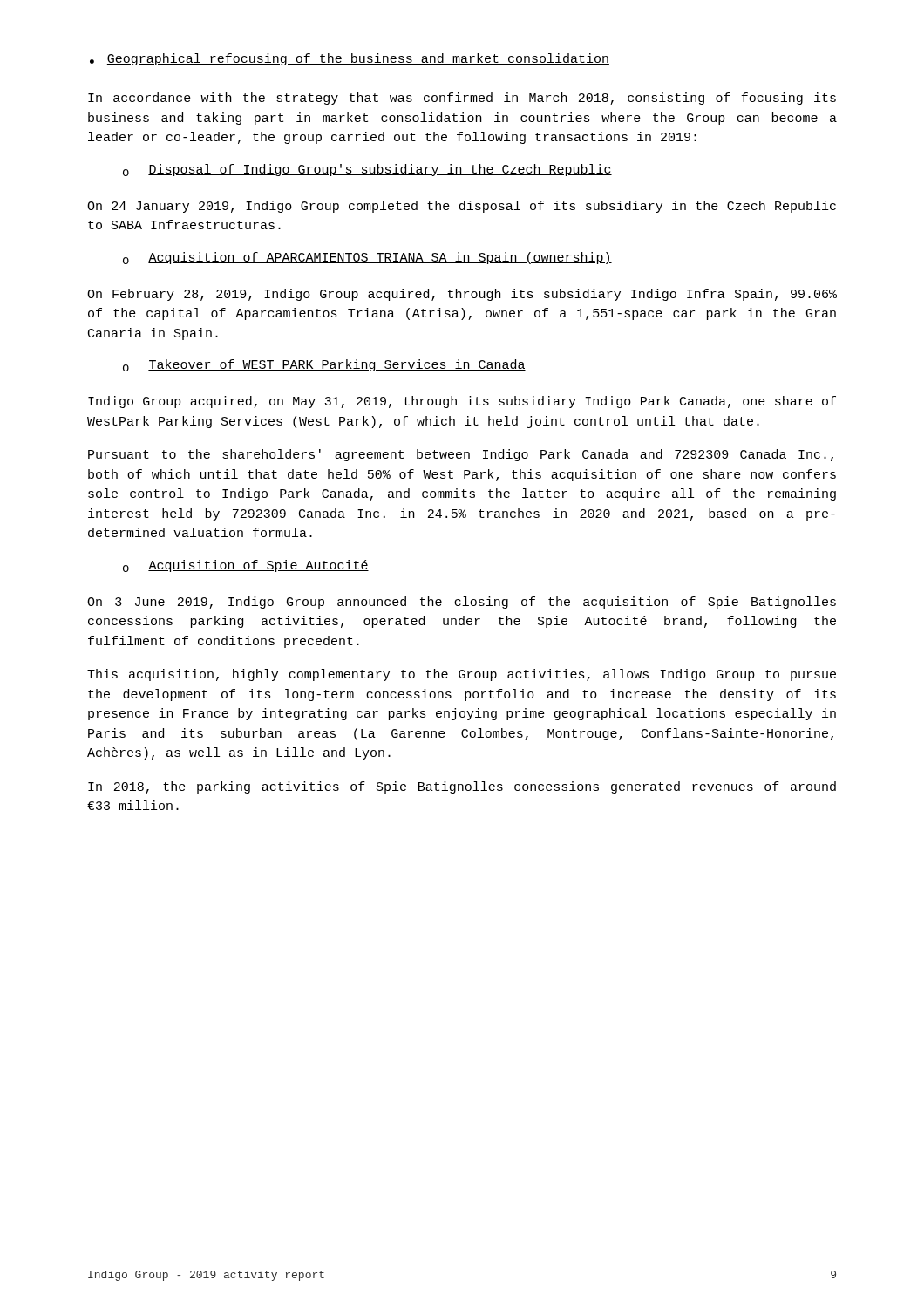Select the block starting "o Acquisition of Spie Autocité"
Image resolution: width=924 pixels, height=1308 pixels.
(x=245, y=568)
